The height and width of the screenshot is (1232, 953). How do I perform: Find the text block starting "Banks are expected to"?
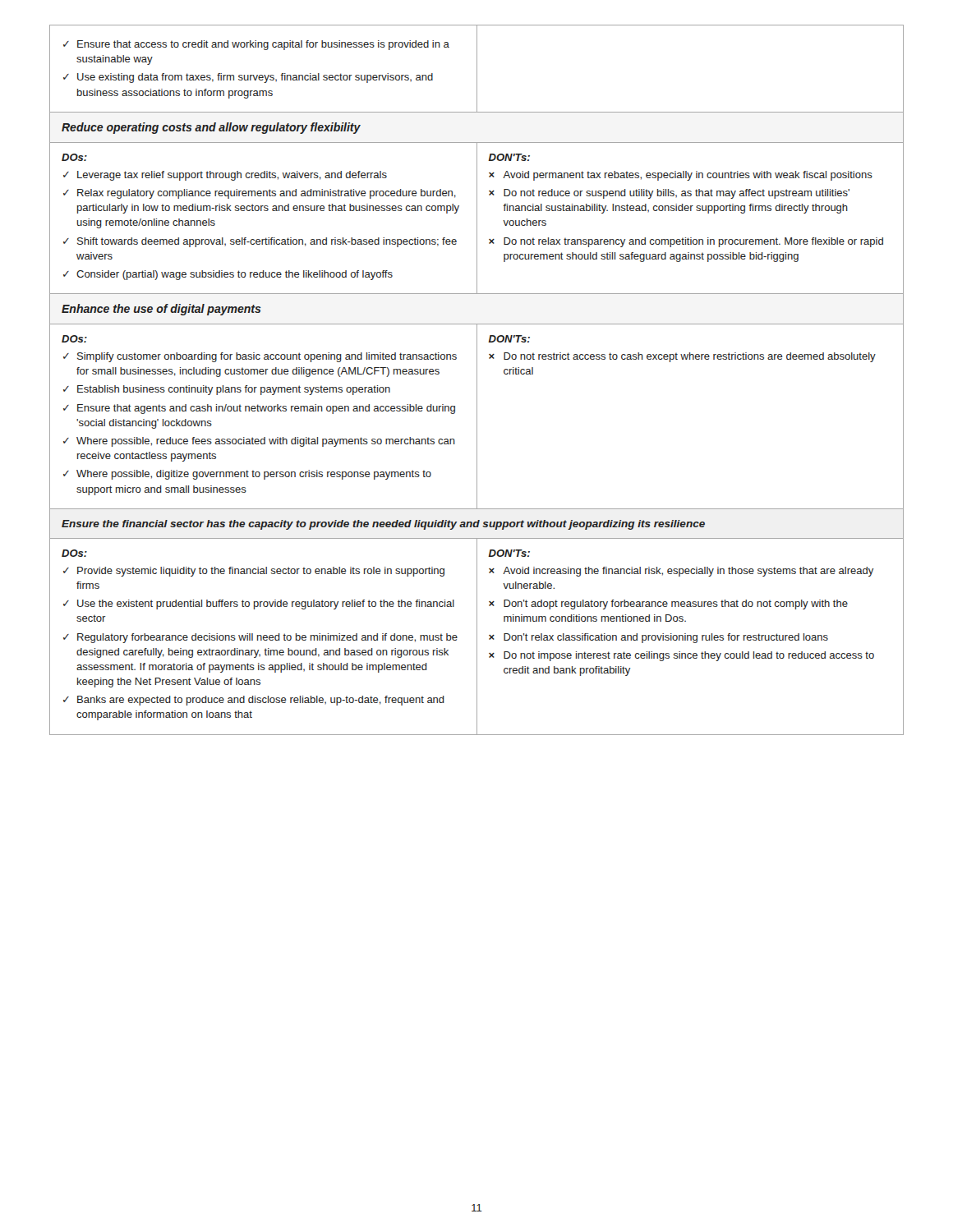pos(260,707)
